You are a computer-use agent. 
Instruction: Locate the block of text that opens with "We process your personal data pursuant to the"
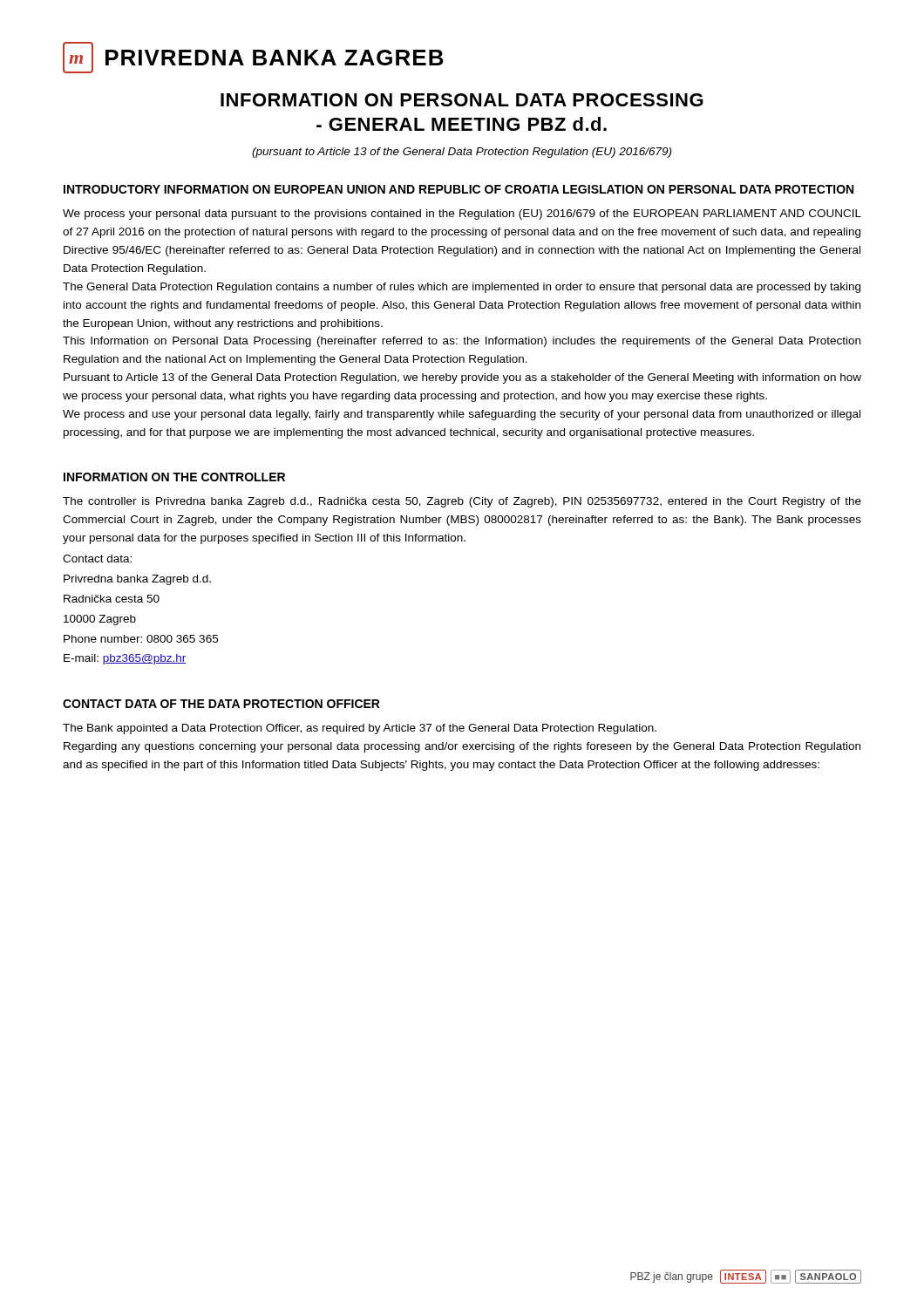pos(462,215)
